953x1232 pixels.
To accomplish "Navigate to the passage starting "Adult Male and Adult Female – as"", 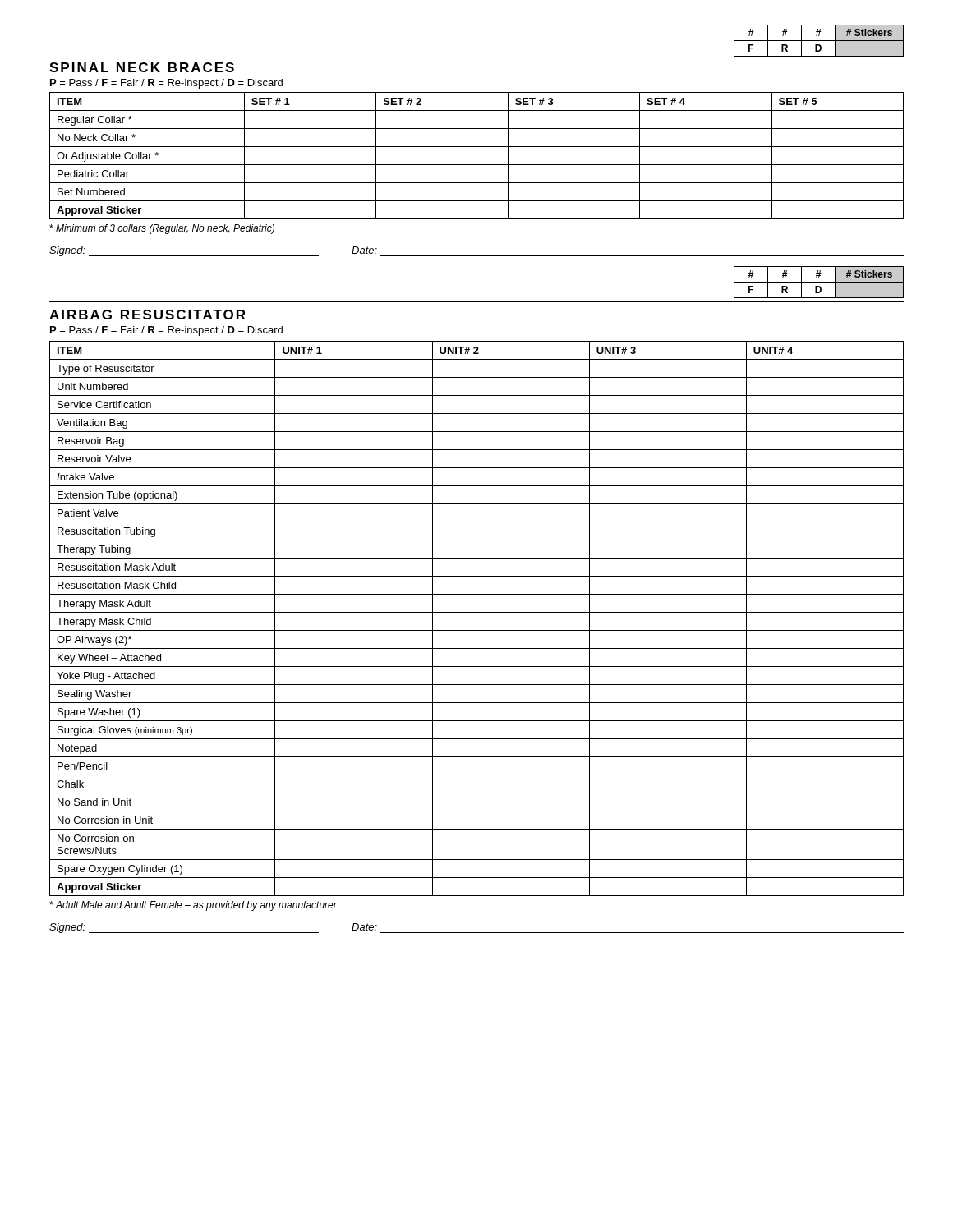I will tap(193, 905).
